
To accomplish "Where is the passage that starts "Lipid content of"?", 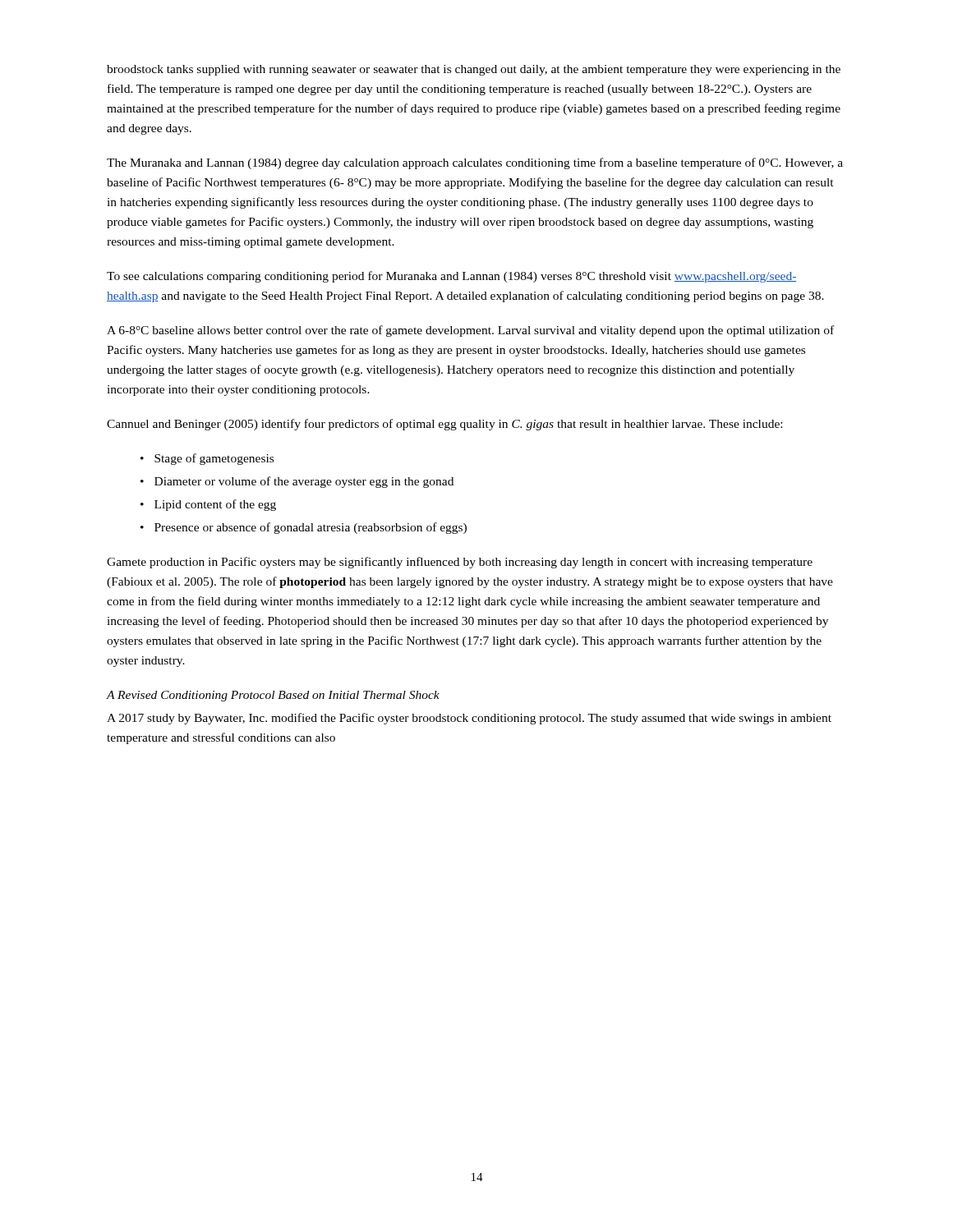I will click(215, 504).
